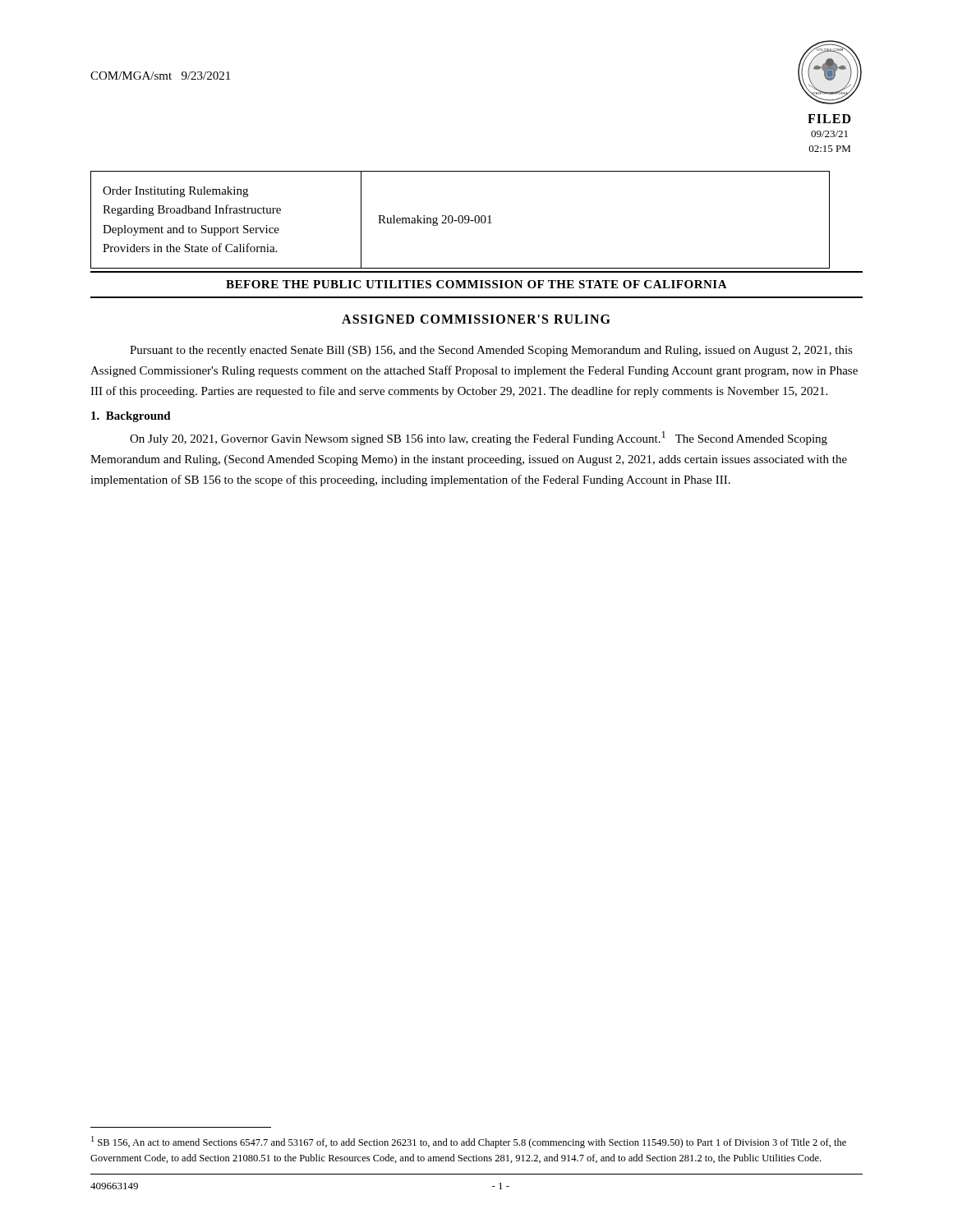The height and width of the screenshot is (1232, 953).
Task: Locate the footnote that says "1 SB 156, An act to amend Sections"
Action: (x=468, y=1149)
